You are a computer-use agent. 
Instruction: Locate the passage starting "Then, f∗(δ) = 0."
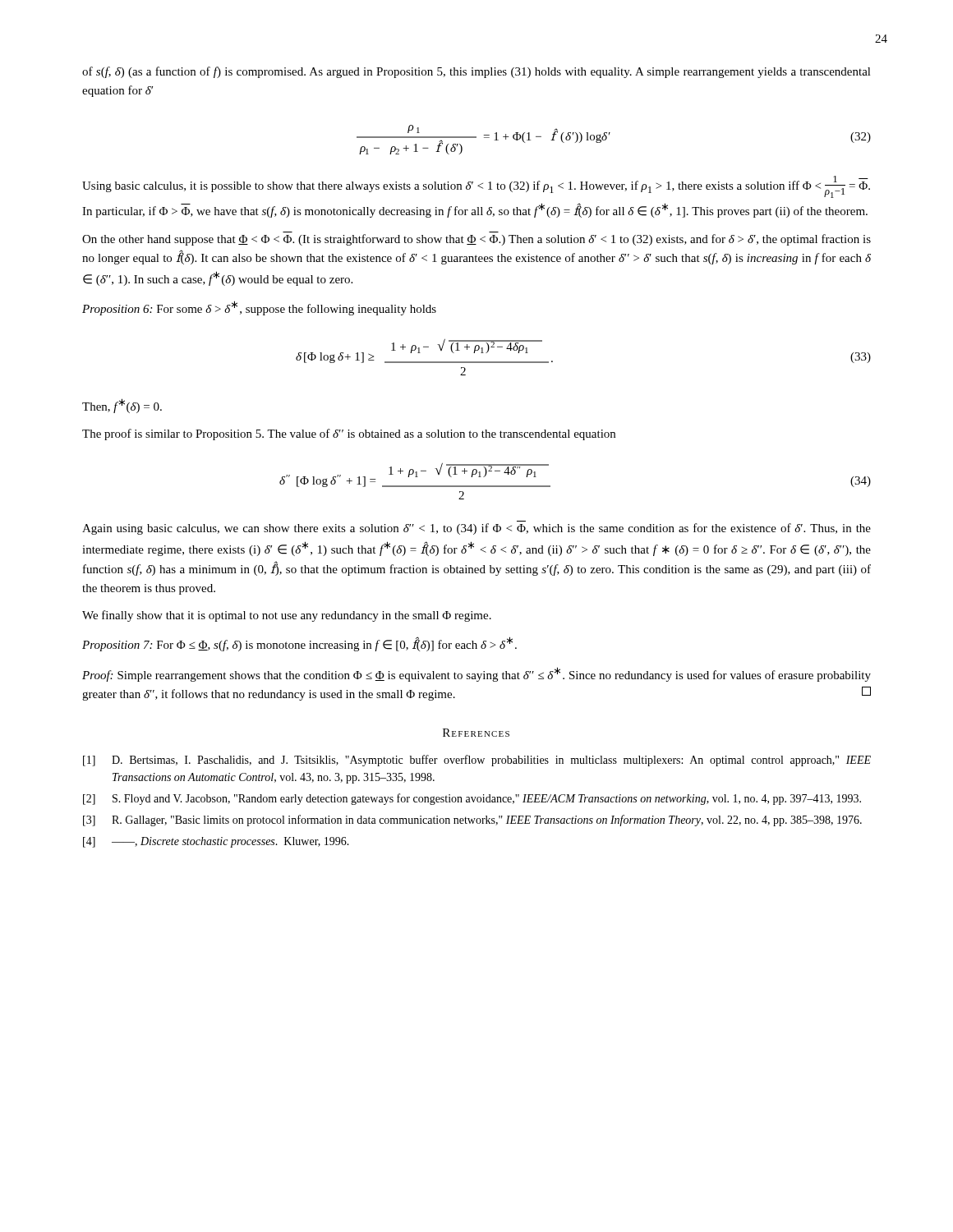[122, 406]
